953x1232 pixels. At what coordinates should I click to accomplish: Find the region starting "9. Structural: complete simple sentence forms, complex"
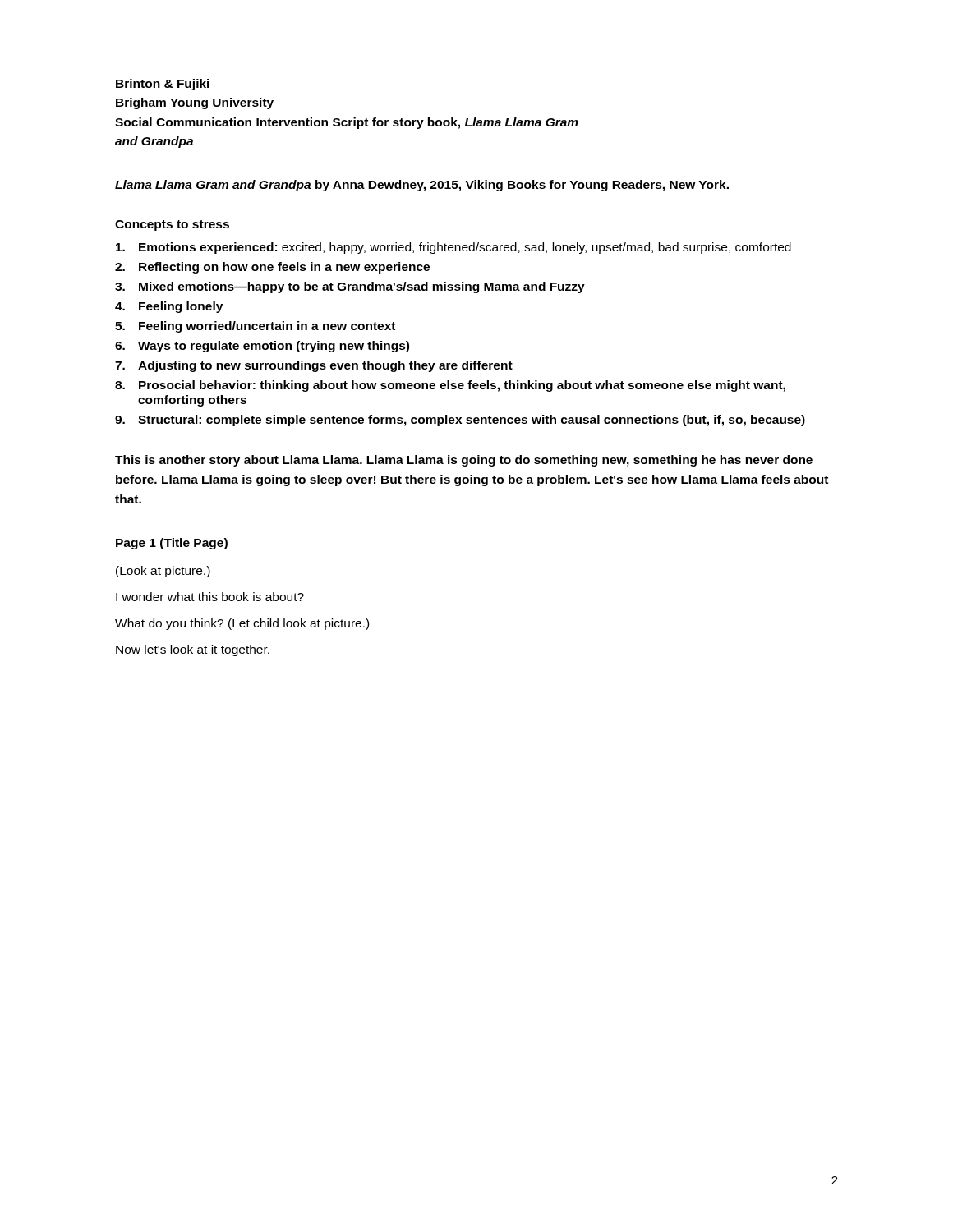tap(460, 420)
